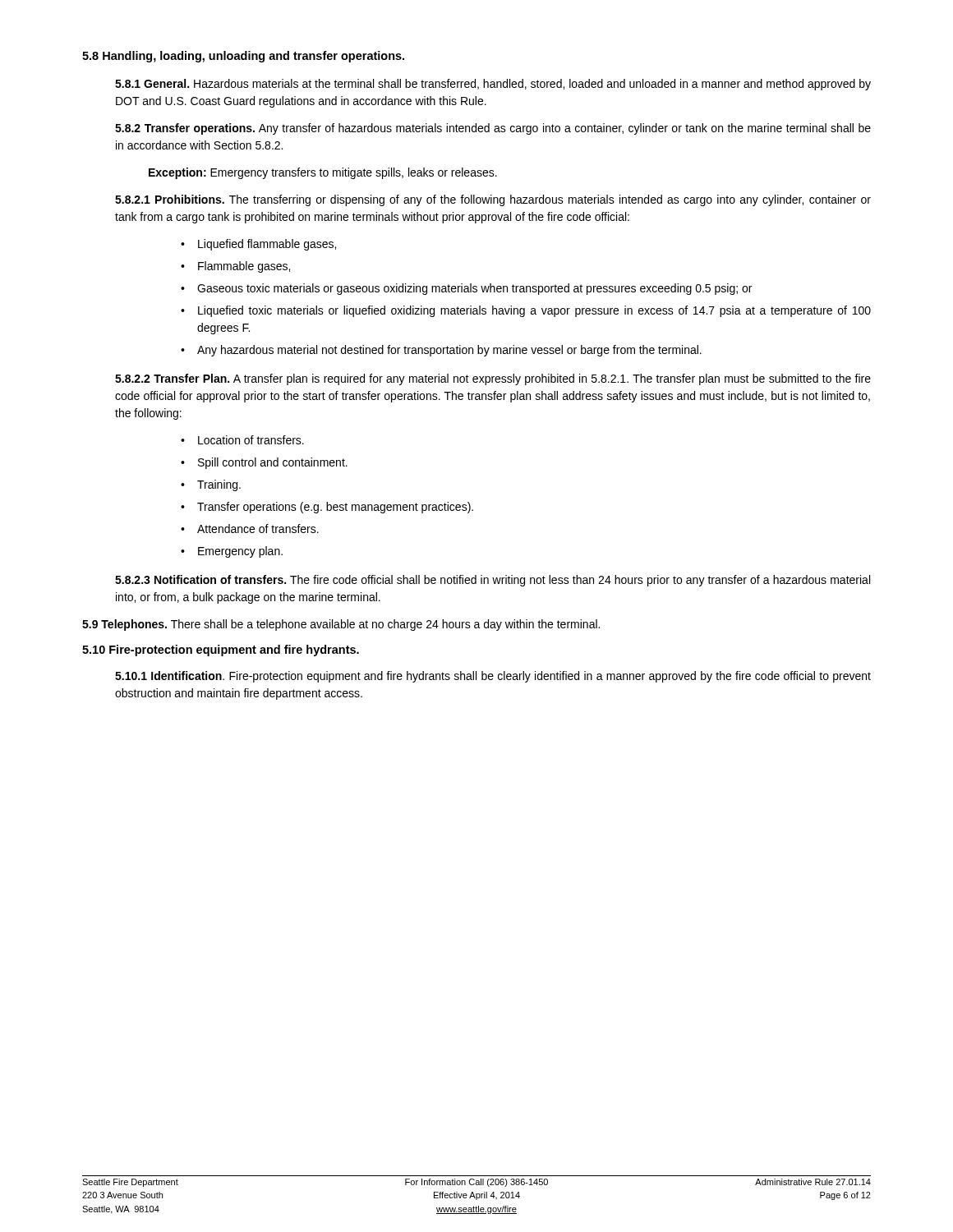Locate the block of text that opens with "9 Telephones. There shall be a telephone"

[x=342, y=624]
